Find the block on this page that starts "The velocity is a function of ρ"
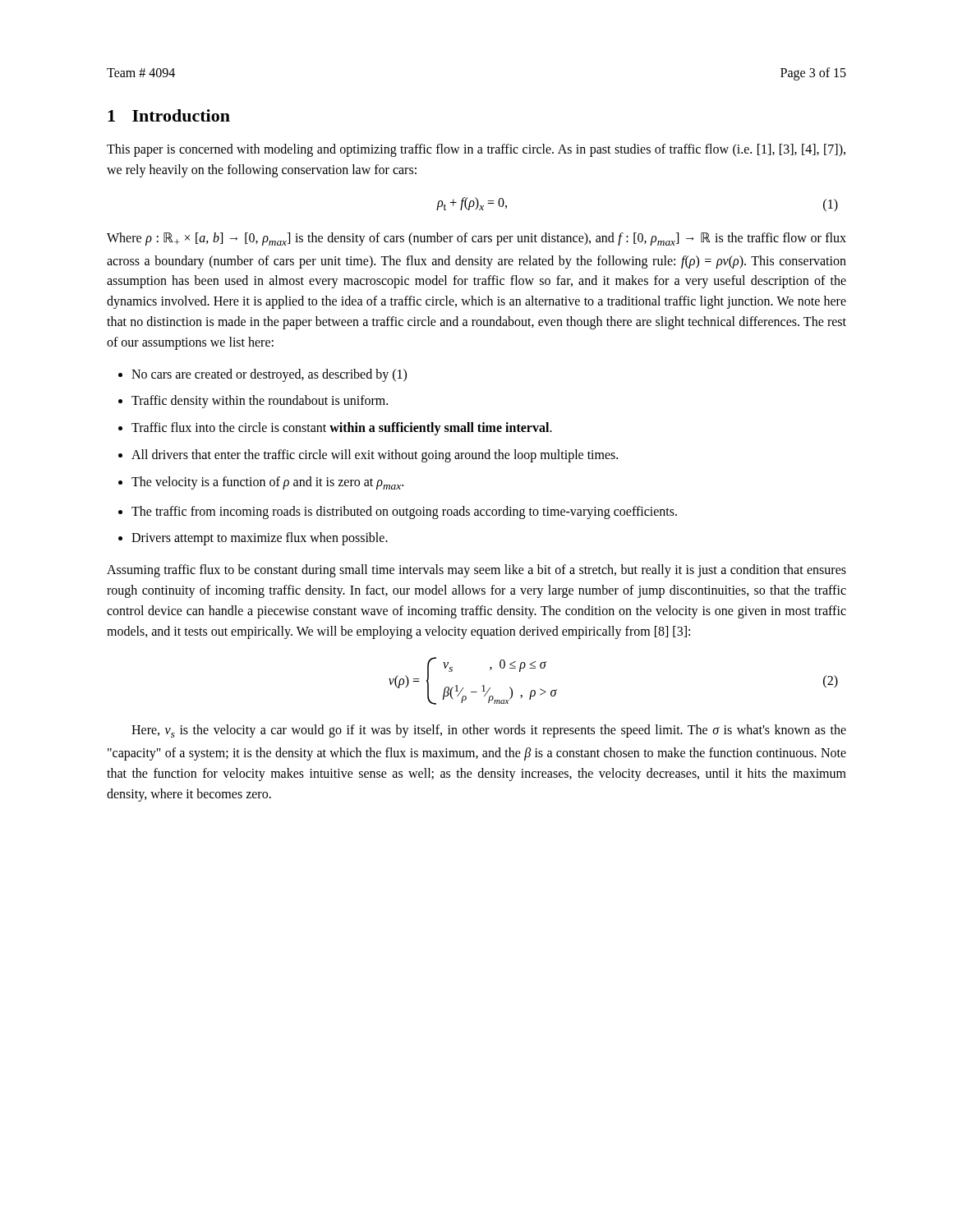This screenshot has height=1232, width=953. pyautogui.click(x=268, y=483)
